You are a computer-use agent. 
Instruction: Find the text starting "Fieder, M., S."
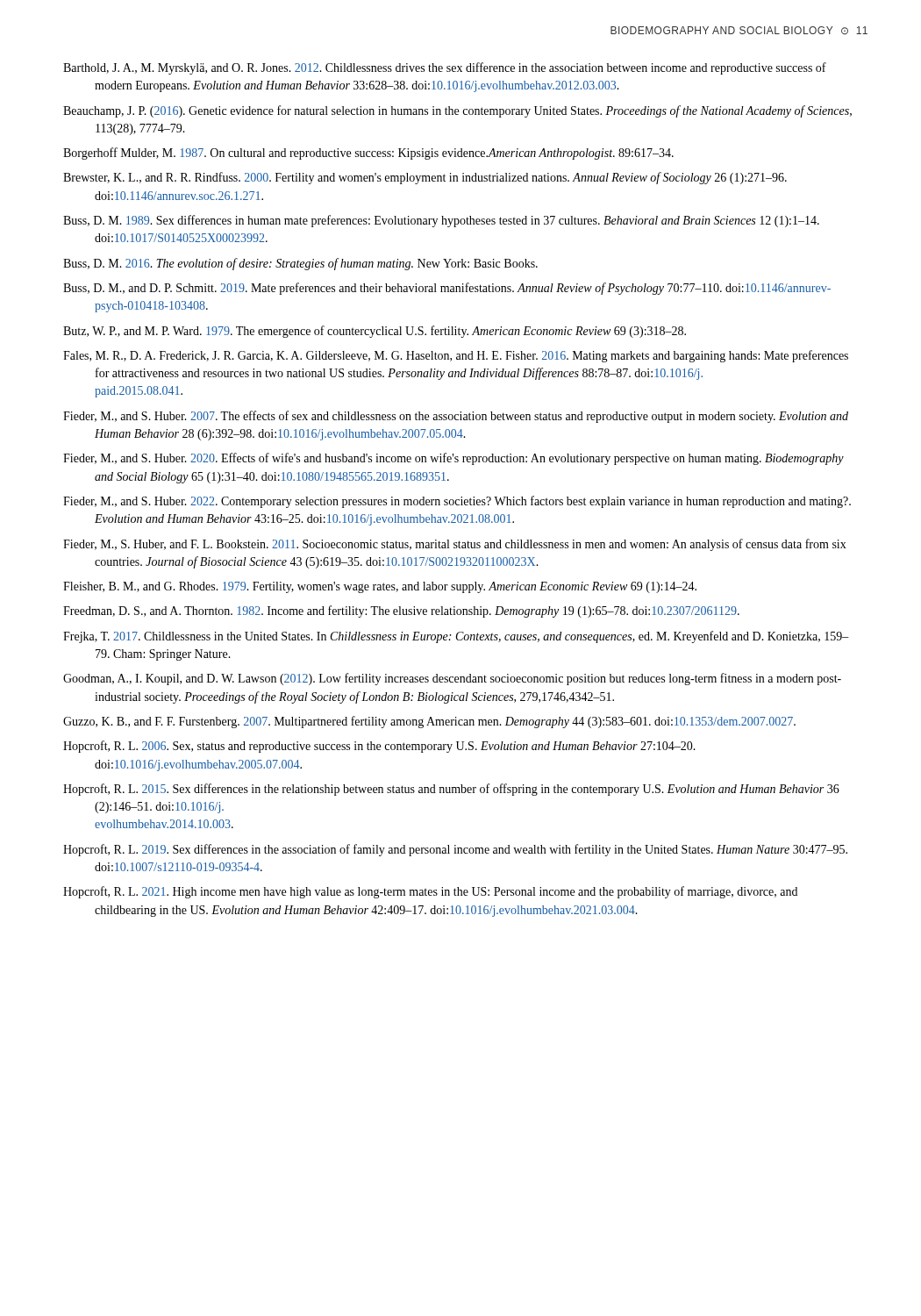point(455,553)
